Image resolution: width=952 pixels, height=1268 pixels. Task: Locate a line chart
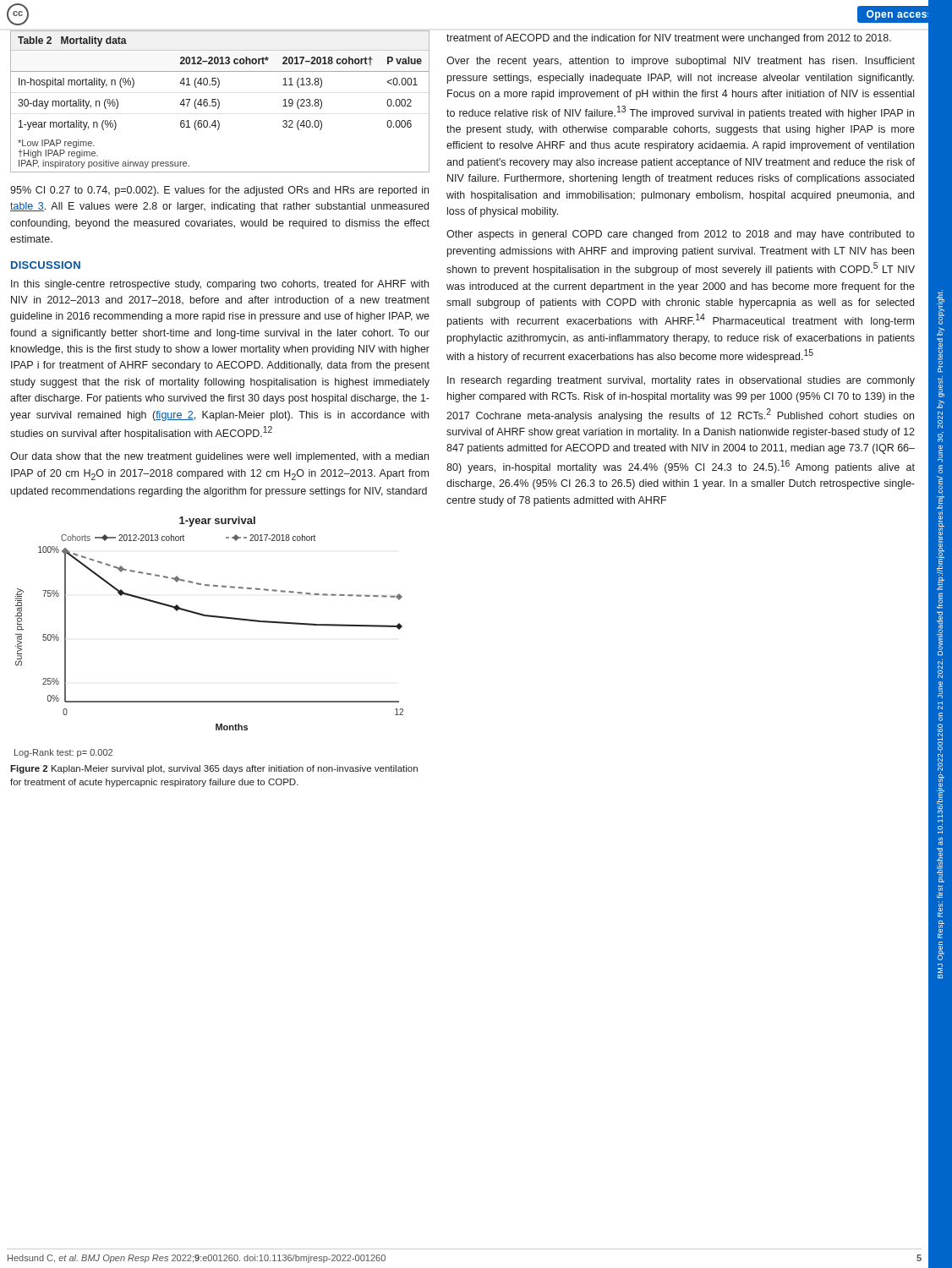point(220,649)
